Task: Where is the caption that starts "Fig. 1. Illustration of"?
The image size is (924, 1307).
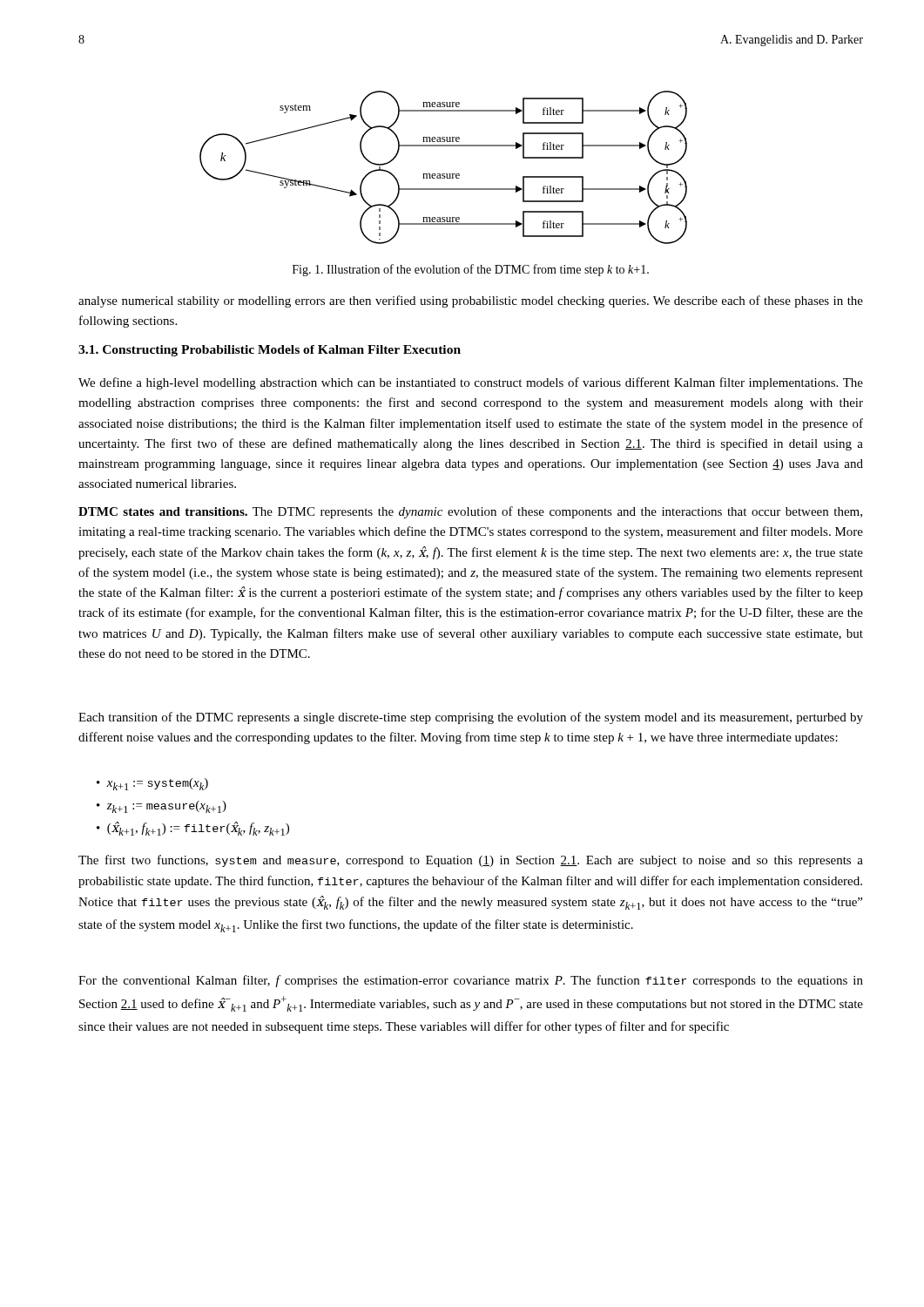Action: pos(471,270)
